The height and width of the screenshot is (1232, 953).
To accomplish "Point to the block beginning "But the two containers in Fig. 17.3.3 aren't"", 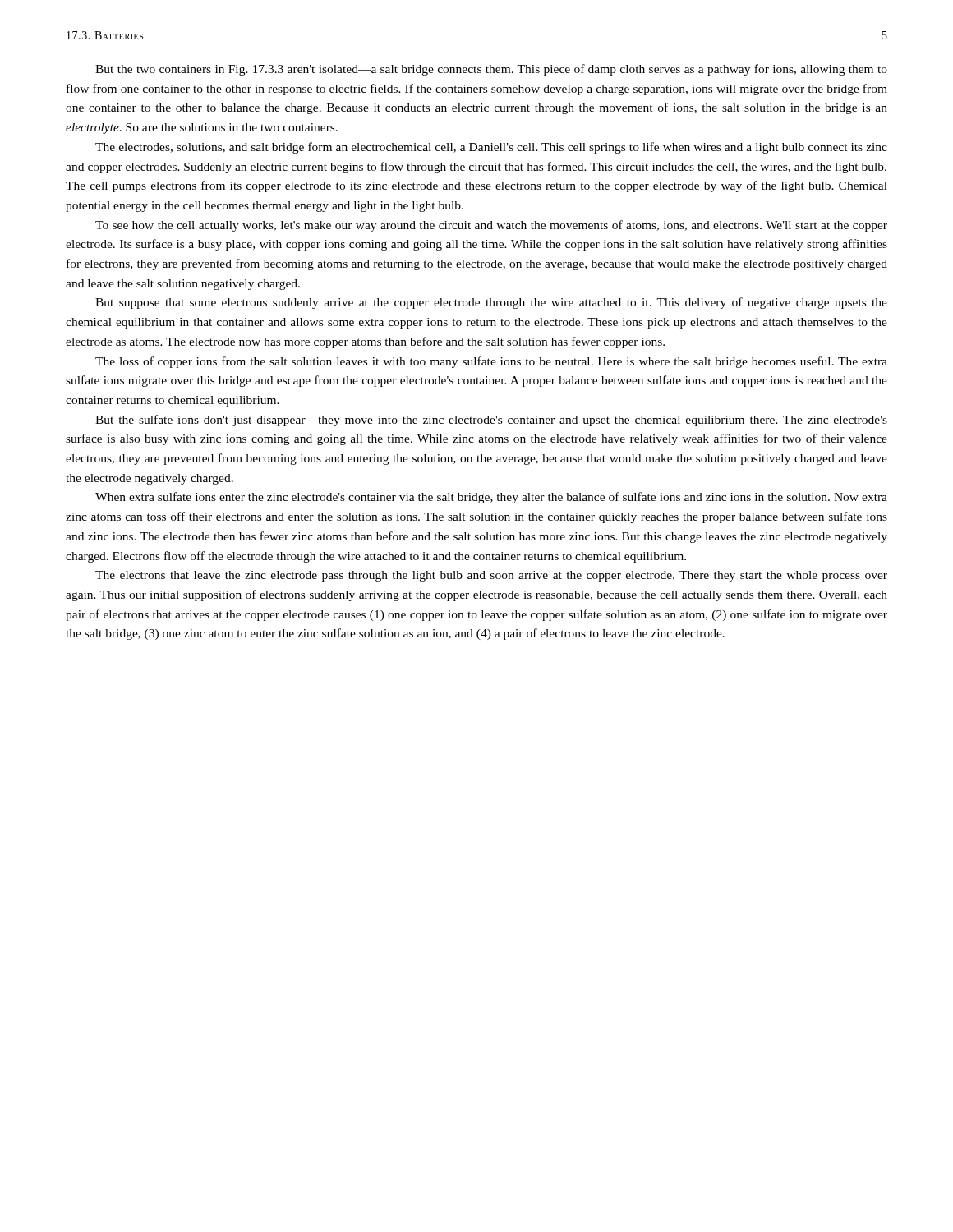I will pos(476,98).
